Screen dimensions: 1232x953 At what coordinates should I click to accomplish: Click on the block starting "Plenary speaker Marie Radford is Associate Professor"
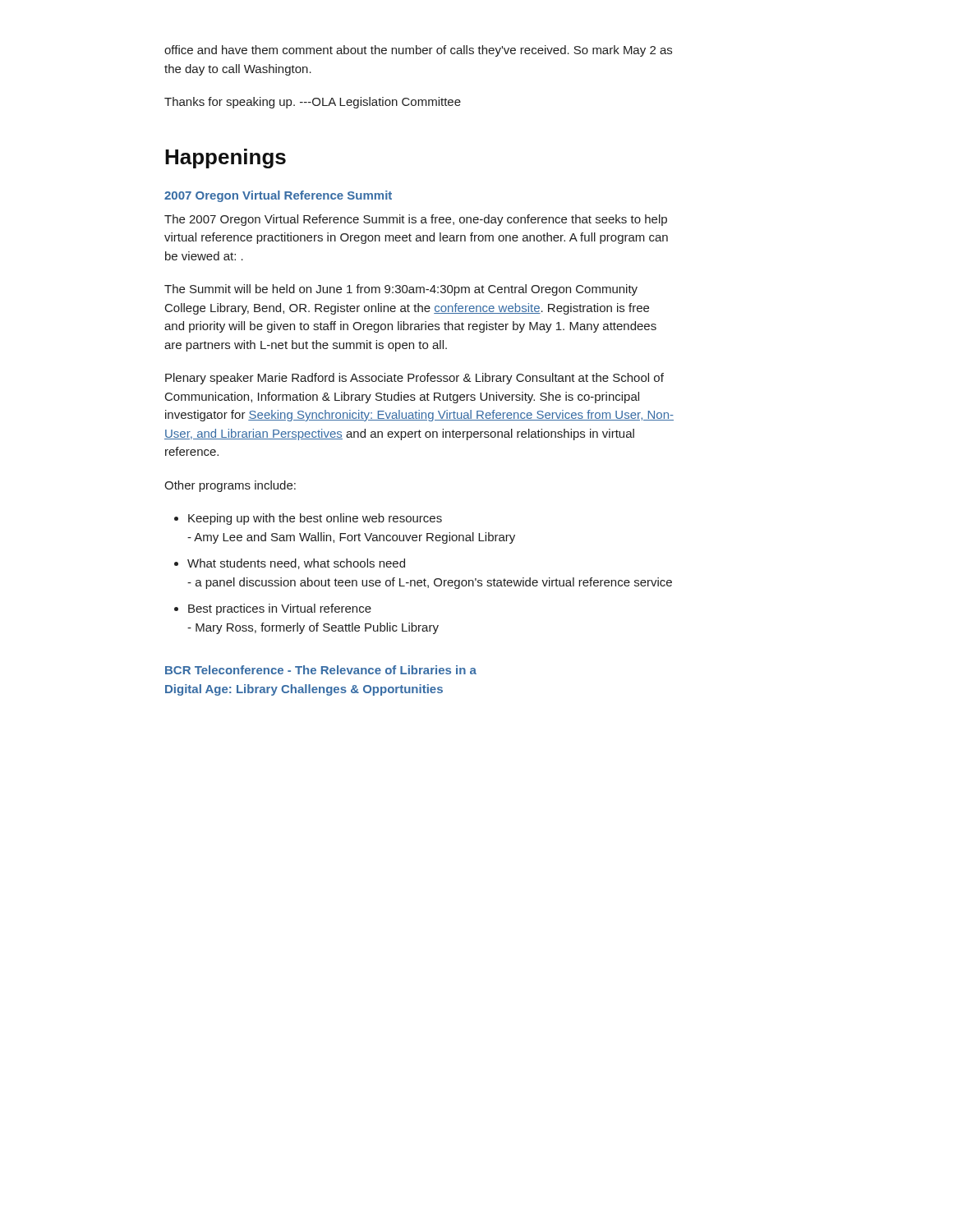pyautogui.click(x=419, y=414)
